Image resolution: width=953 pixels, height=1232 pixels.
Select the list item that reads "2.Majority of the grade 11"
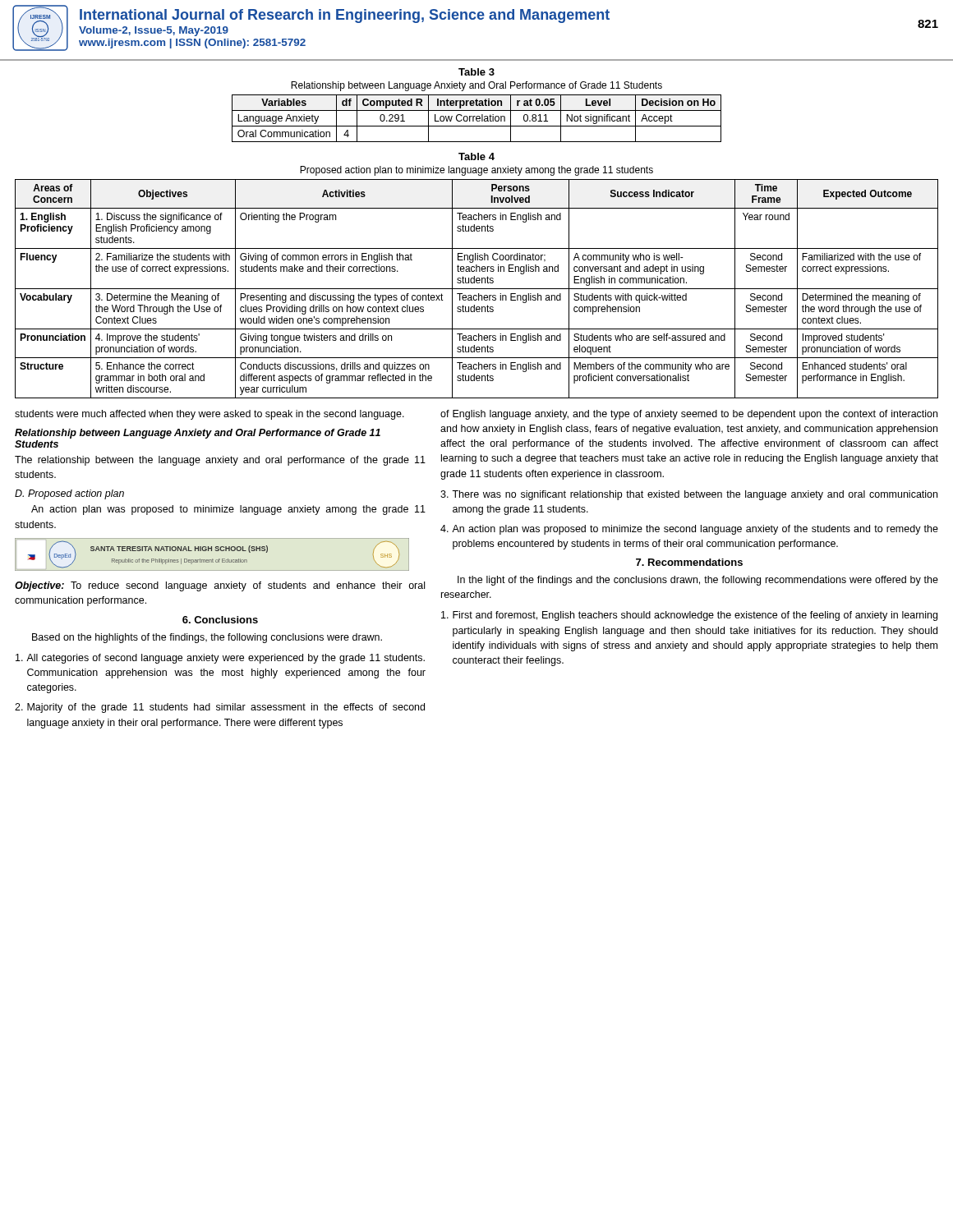coord(220,715)
